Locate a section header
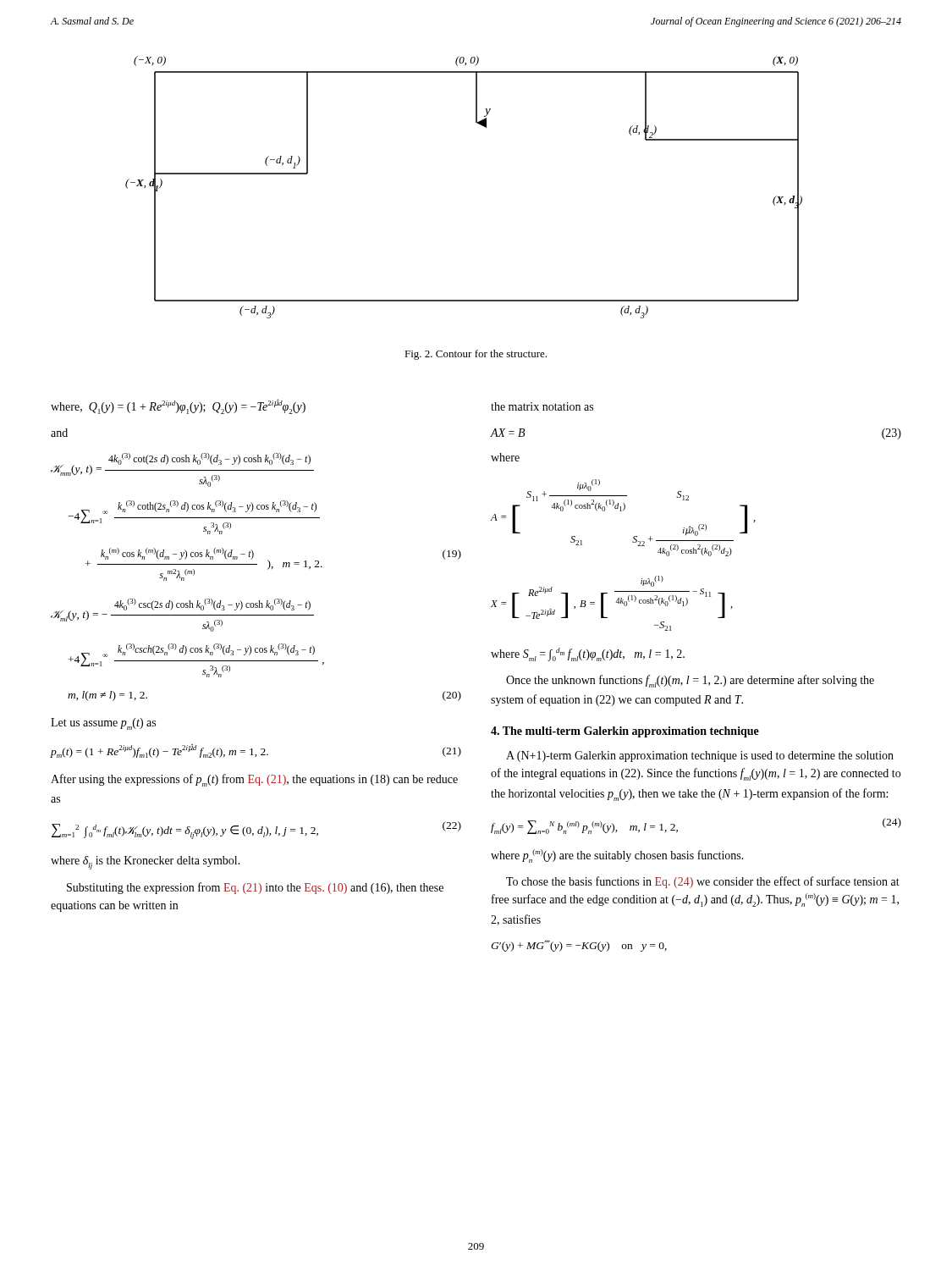Screen dimensions: 1270x952 pyautogui.click(x=625, y=731)
